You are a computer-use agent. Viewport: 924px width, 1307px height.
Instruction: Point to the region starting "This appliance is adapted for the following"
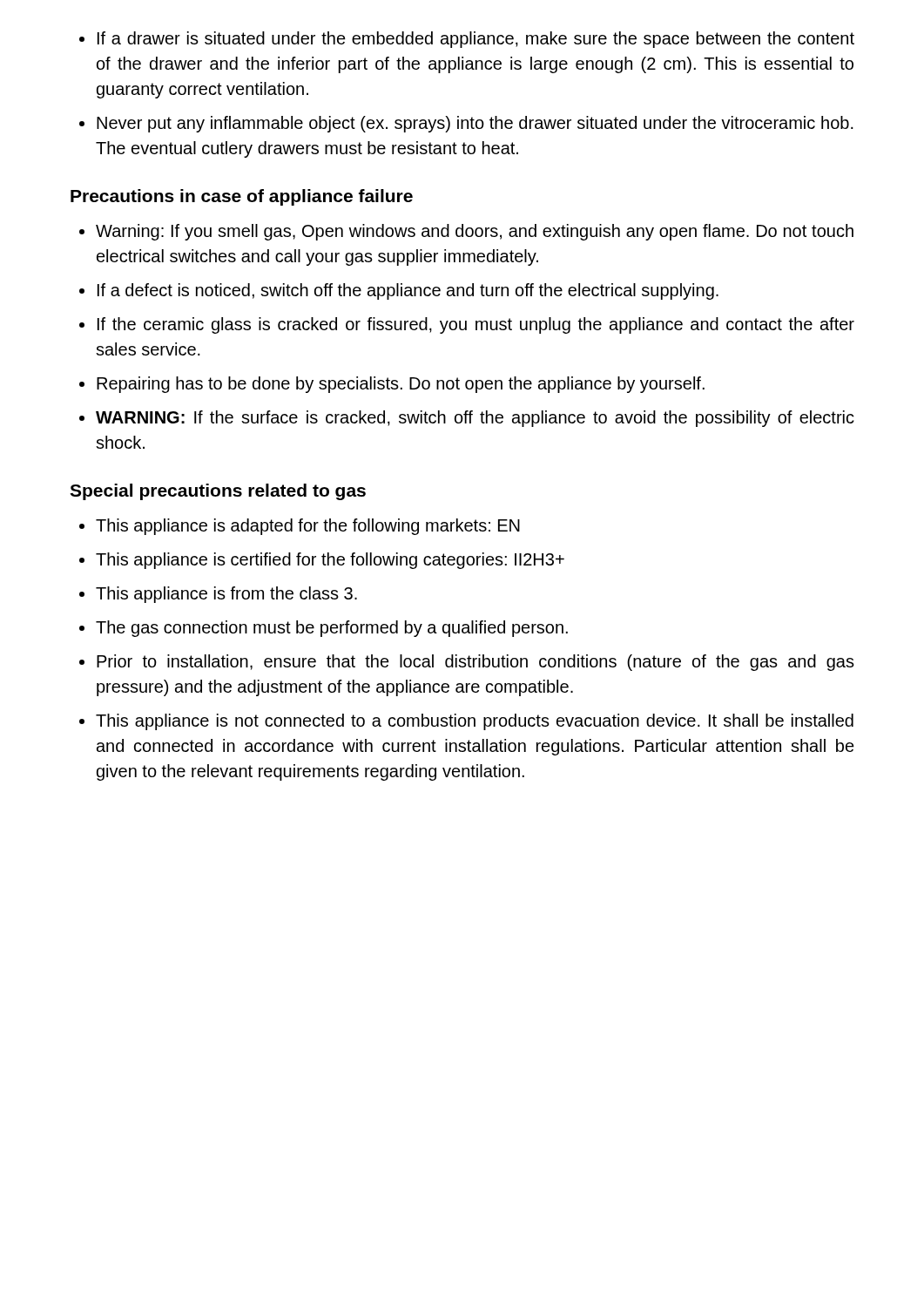pos(308,525)
